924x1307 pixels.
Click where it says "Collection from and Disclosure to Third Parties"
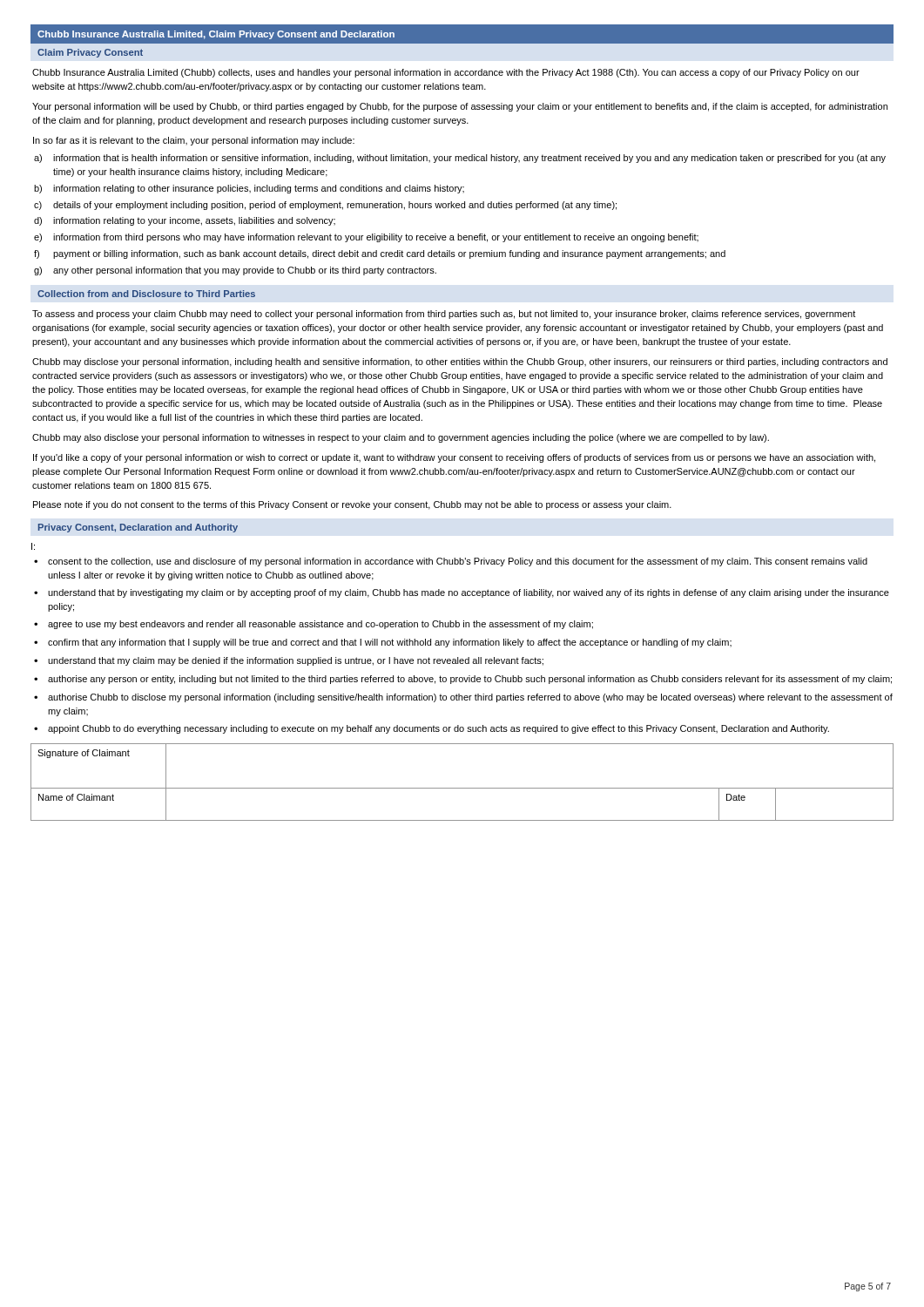[147, 294]
